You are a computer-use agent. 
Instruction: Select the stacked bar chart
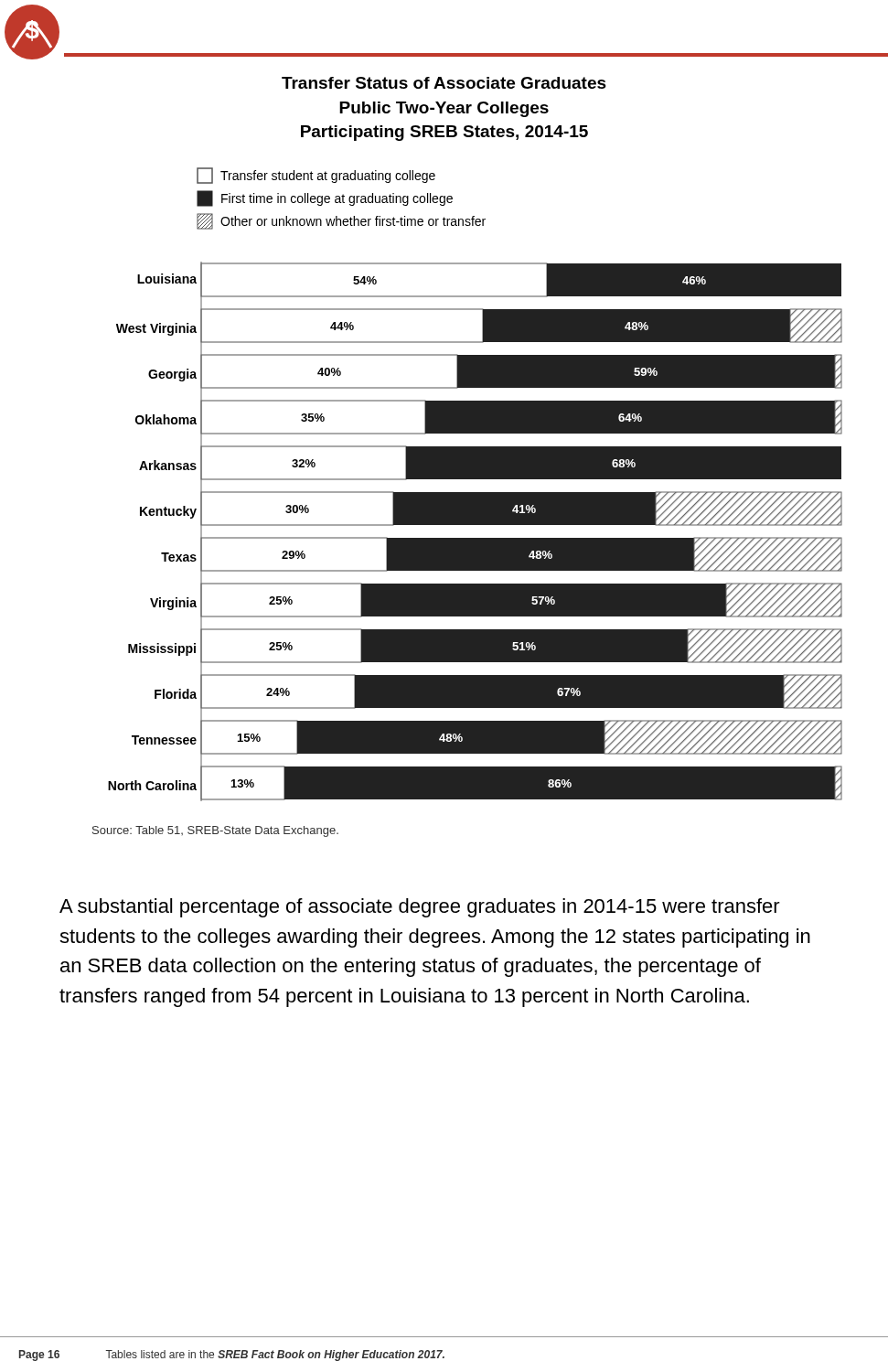(460, 534)
